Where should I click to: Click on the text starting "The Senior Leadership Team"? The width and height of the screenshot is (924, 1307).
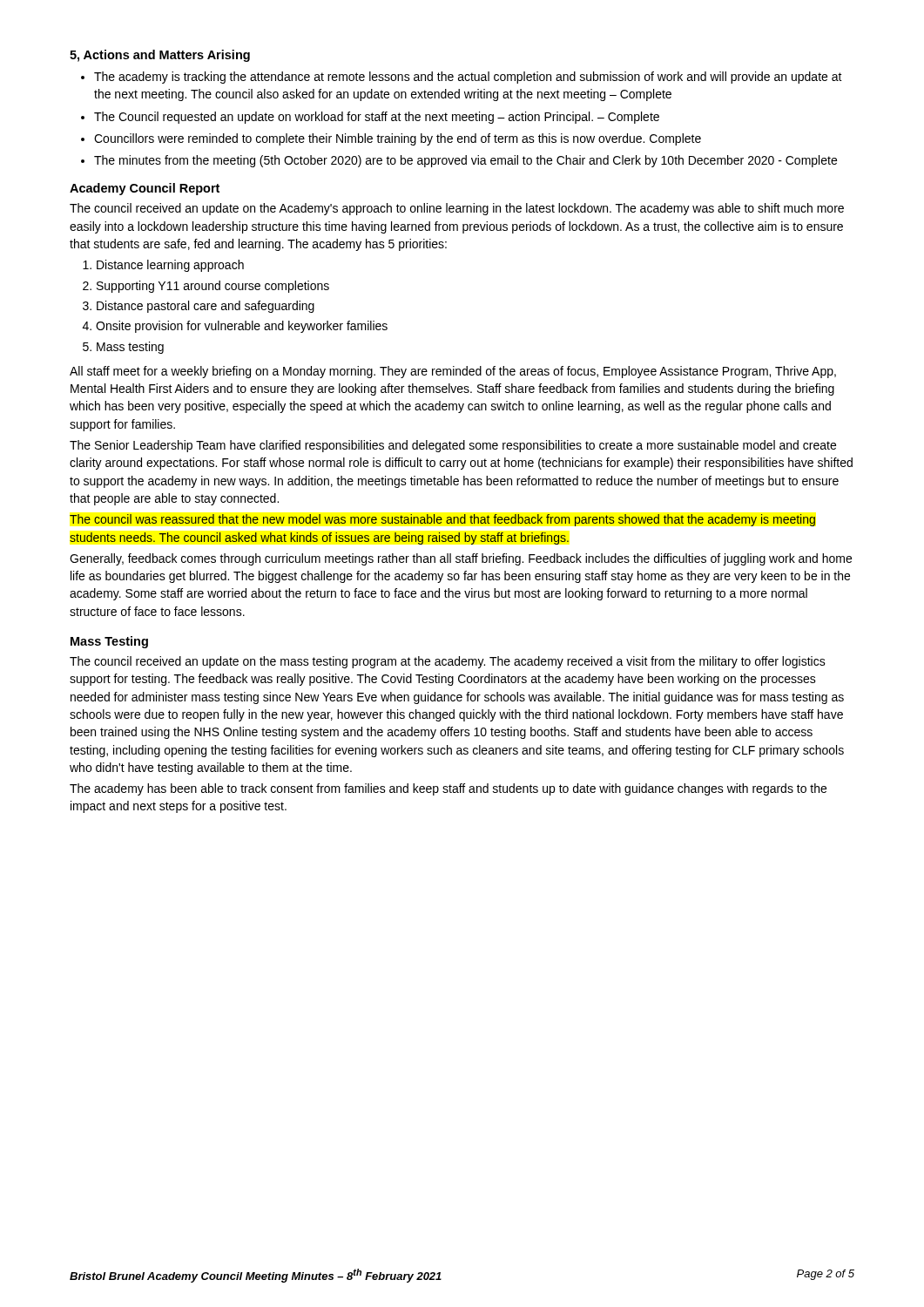[461, 472]
